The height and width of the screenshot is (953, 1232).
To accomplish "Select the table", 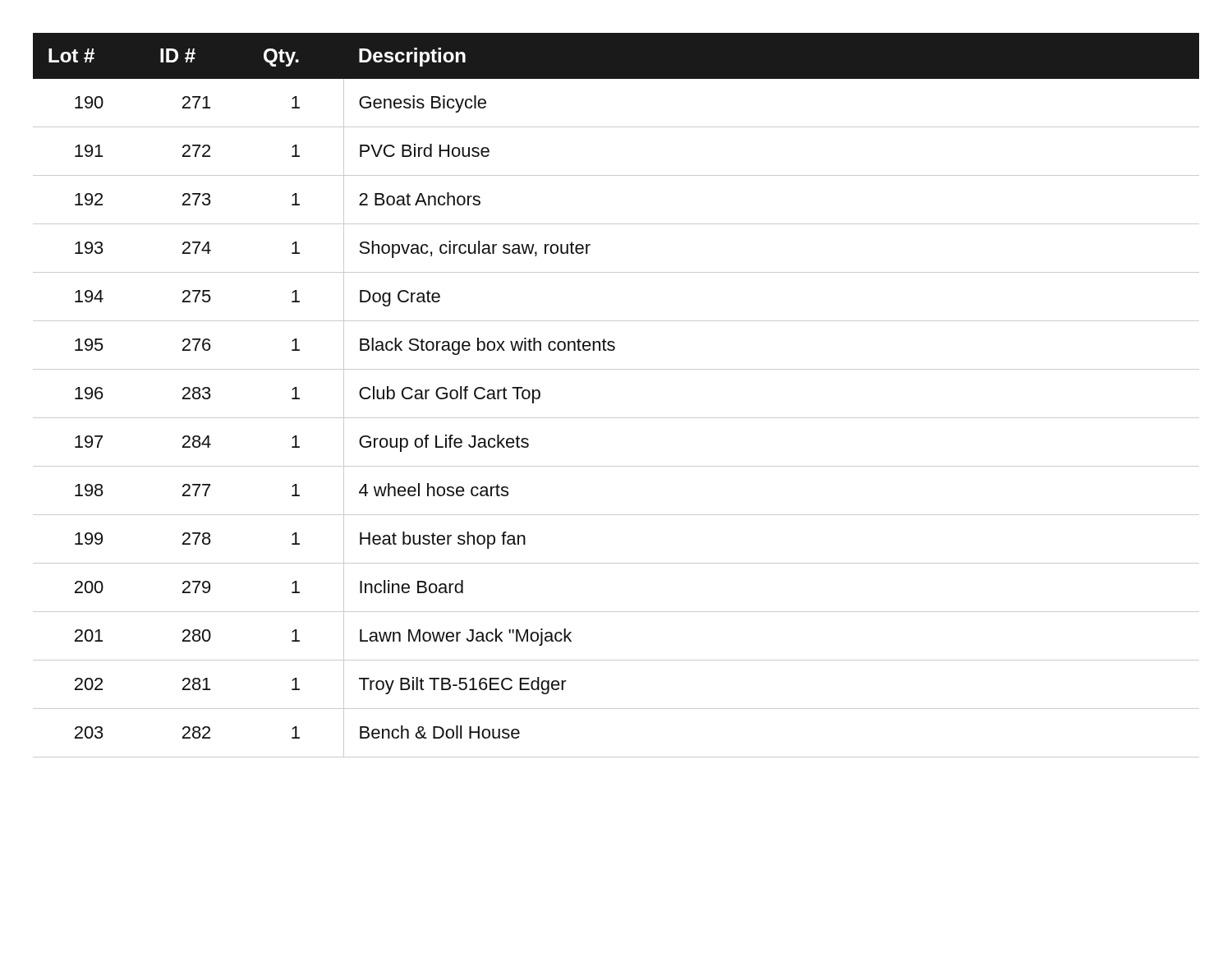I will click(616, 395).
